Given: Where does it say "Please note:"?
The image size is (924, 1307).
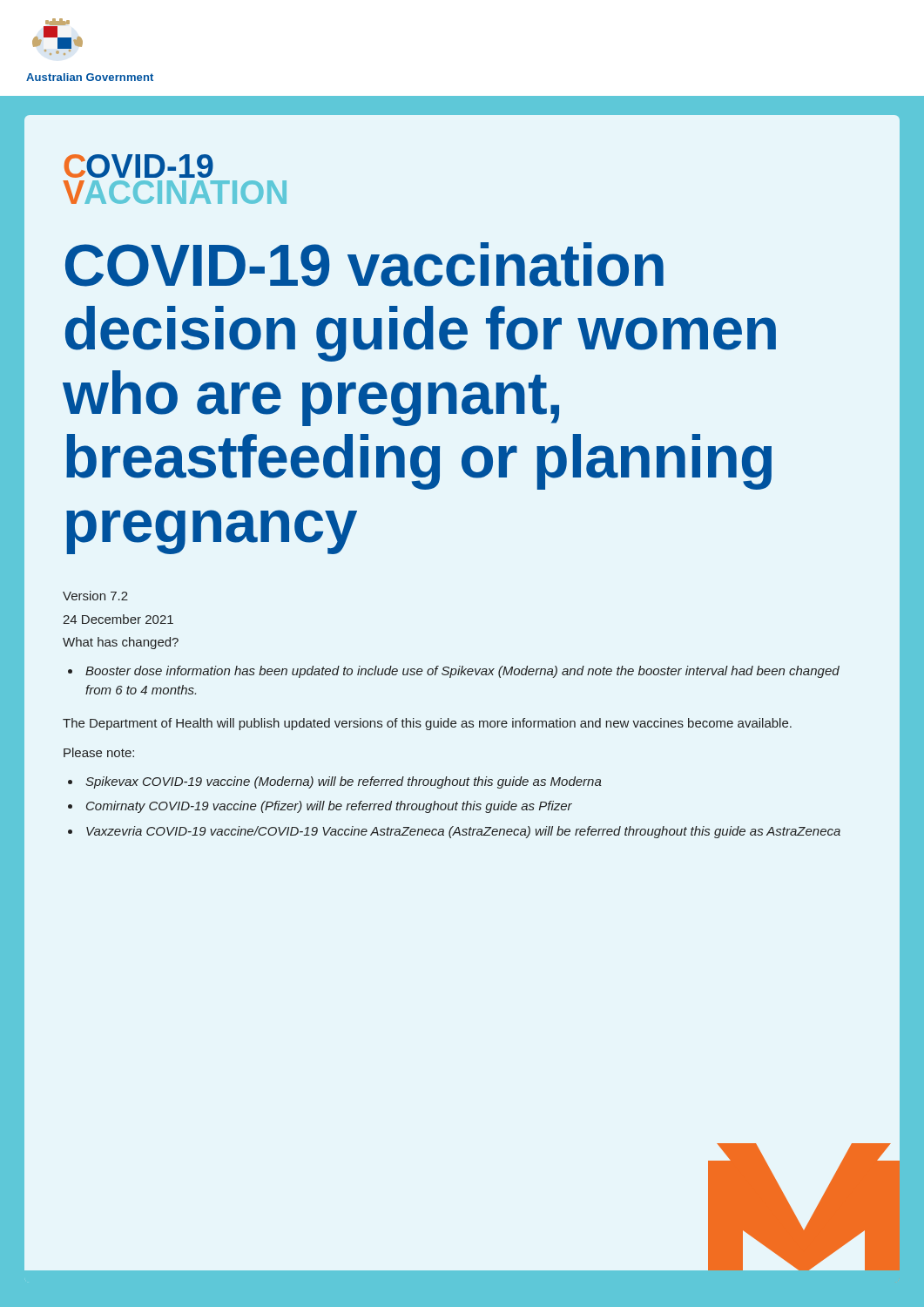Looking at the screenshot, I should [99, 752].
